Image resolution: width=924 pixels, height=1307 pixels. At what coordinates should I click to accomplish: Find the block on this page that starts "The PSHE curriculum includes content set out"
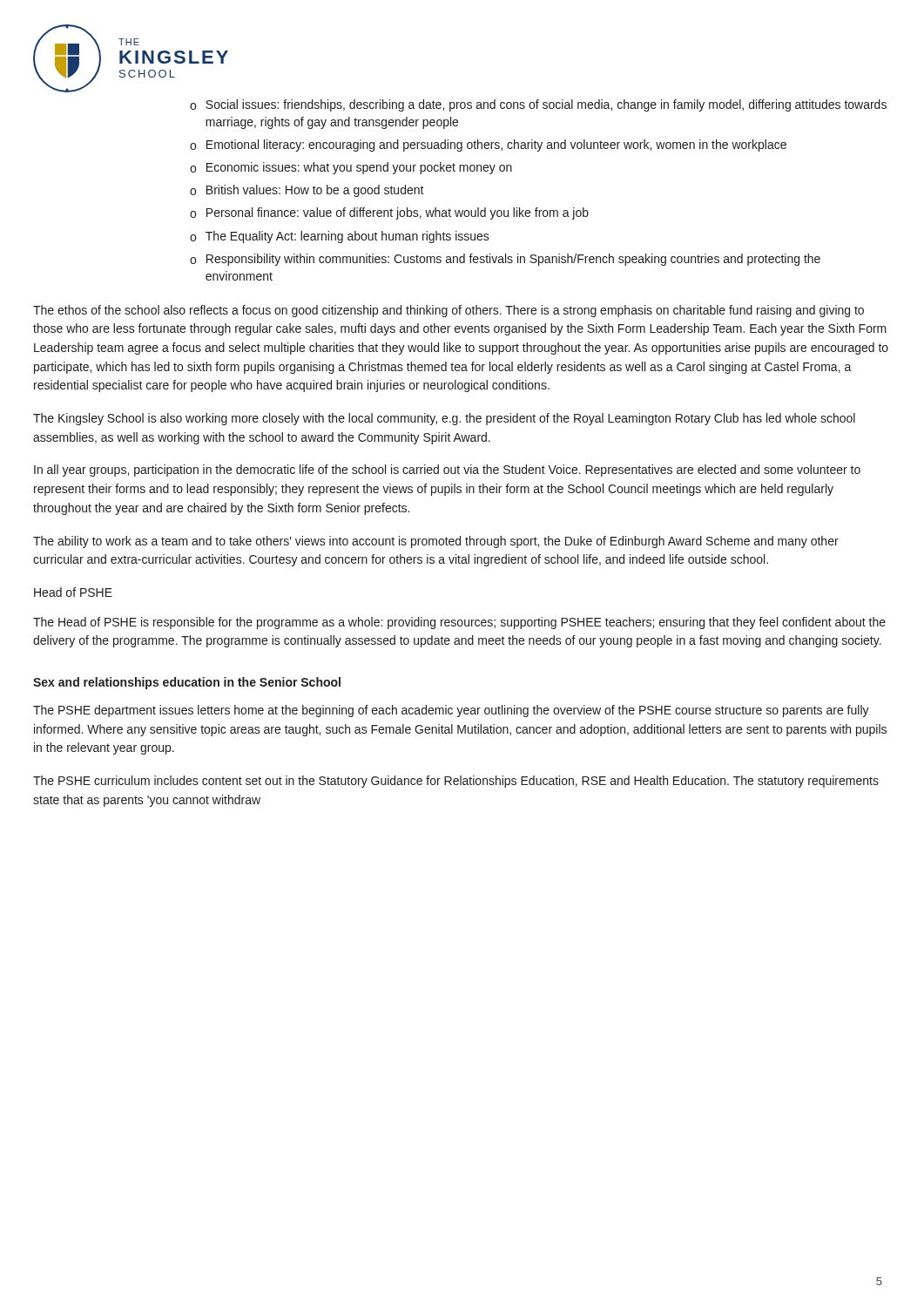coord(456,790)
